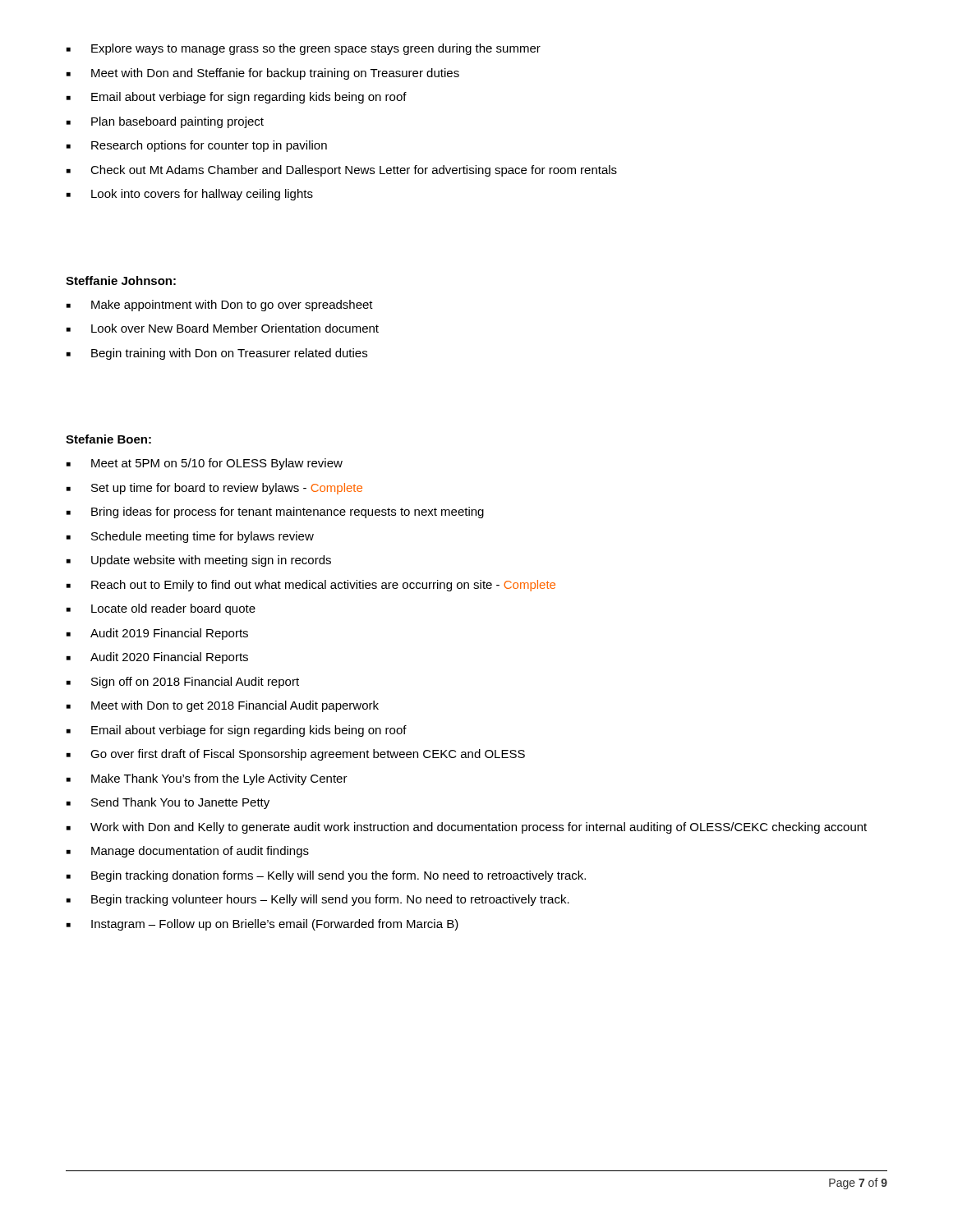Viewport: 953px width, 1232px height.
Task: Locate the list item that reads "■ Manage documentation"
Action: pos(187,851)
